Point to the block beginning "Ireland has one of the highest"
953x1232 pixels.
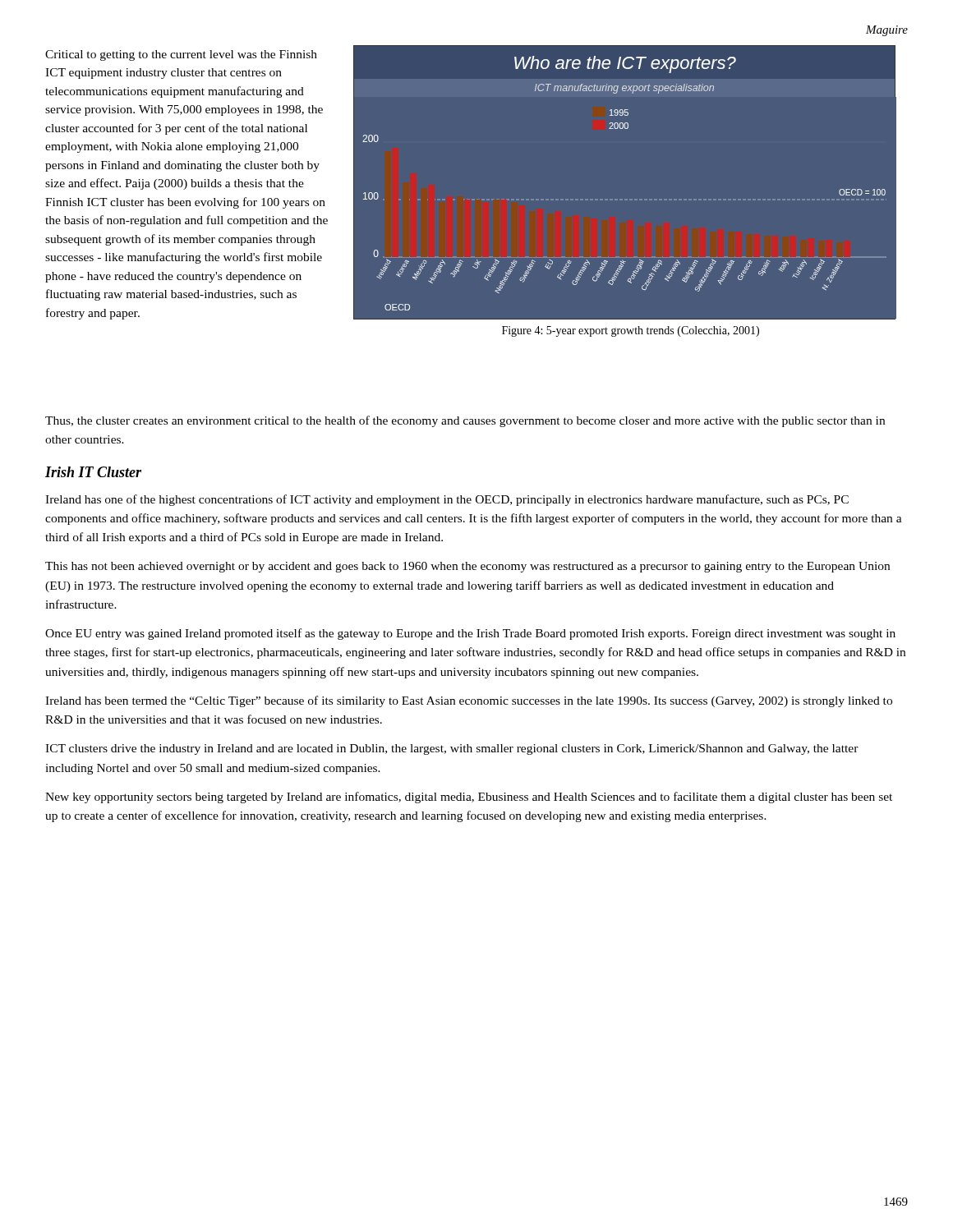[476, 518]
